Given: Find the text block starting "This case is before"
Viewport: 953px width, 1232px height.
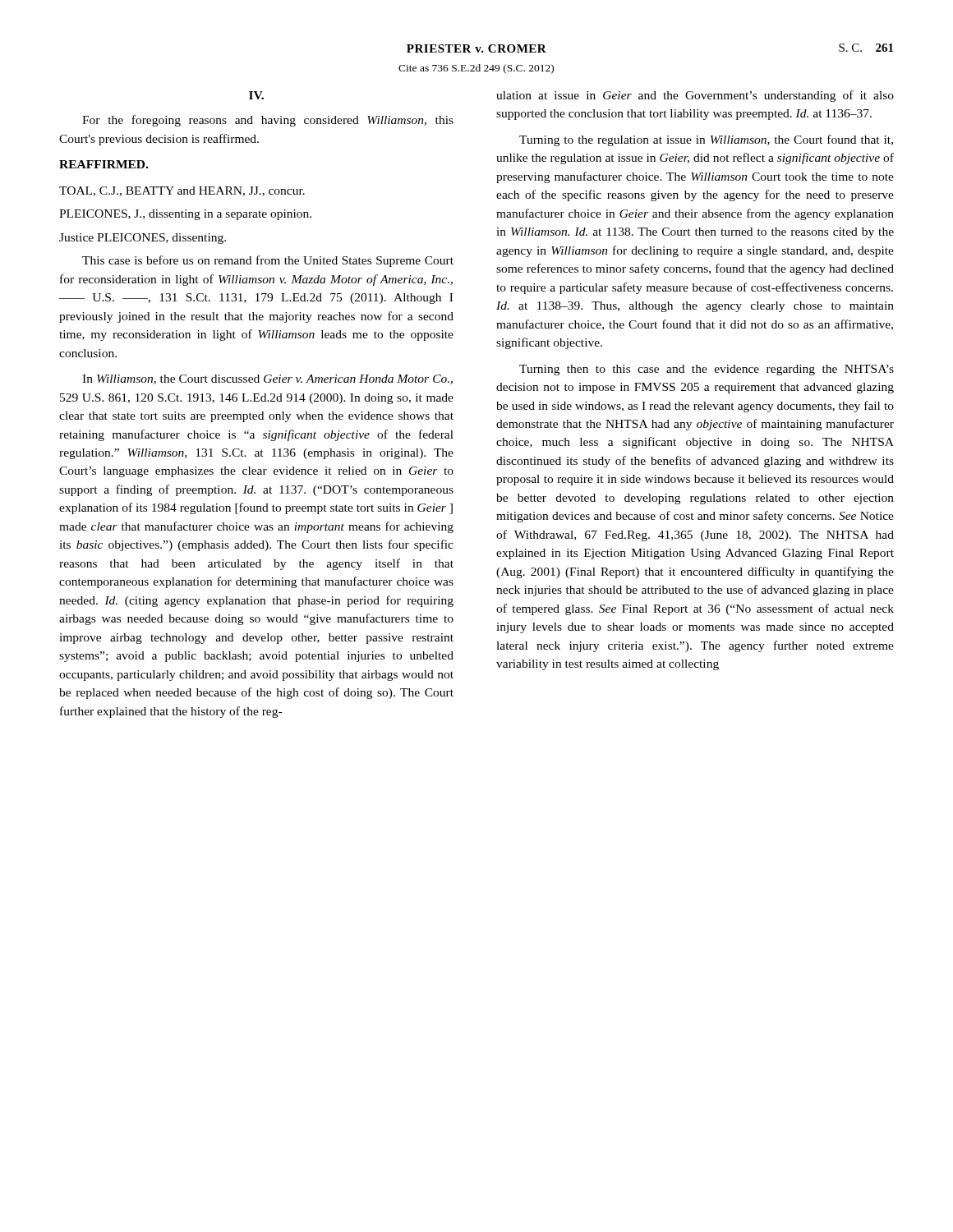Looking at the screenshot, I should [x=256, y=307].
